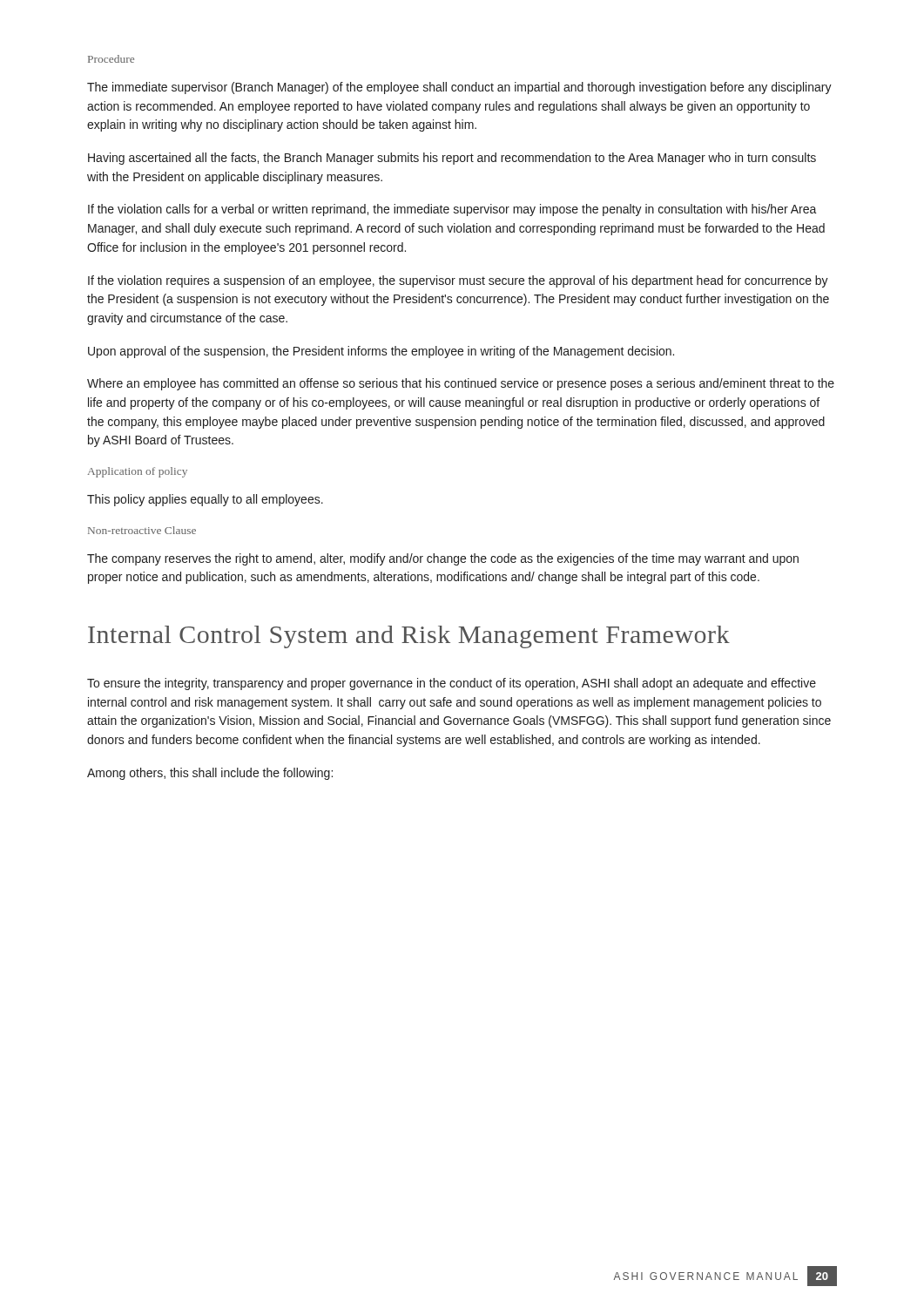Screen dimensions: 1307x924
Task: Find the text block starting "Non-retroactive Clause"
Action: [x=142, y=530]
